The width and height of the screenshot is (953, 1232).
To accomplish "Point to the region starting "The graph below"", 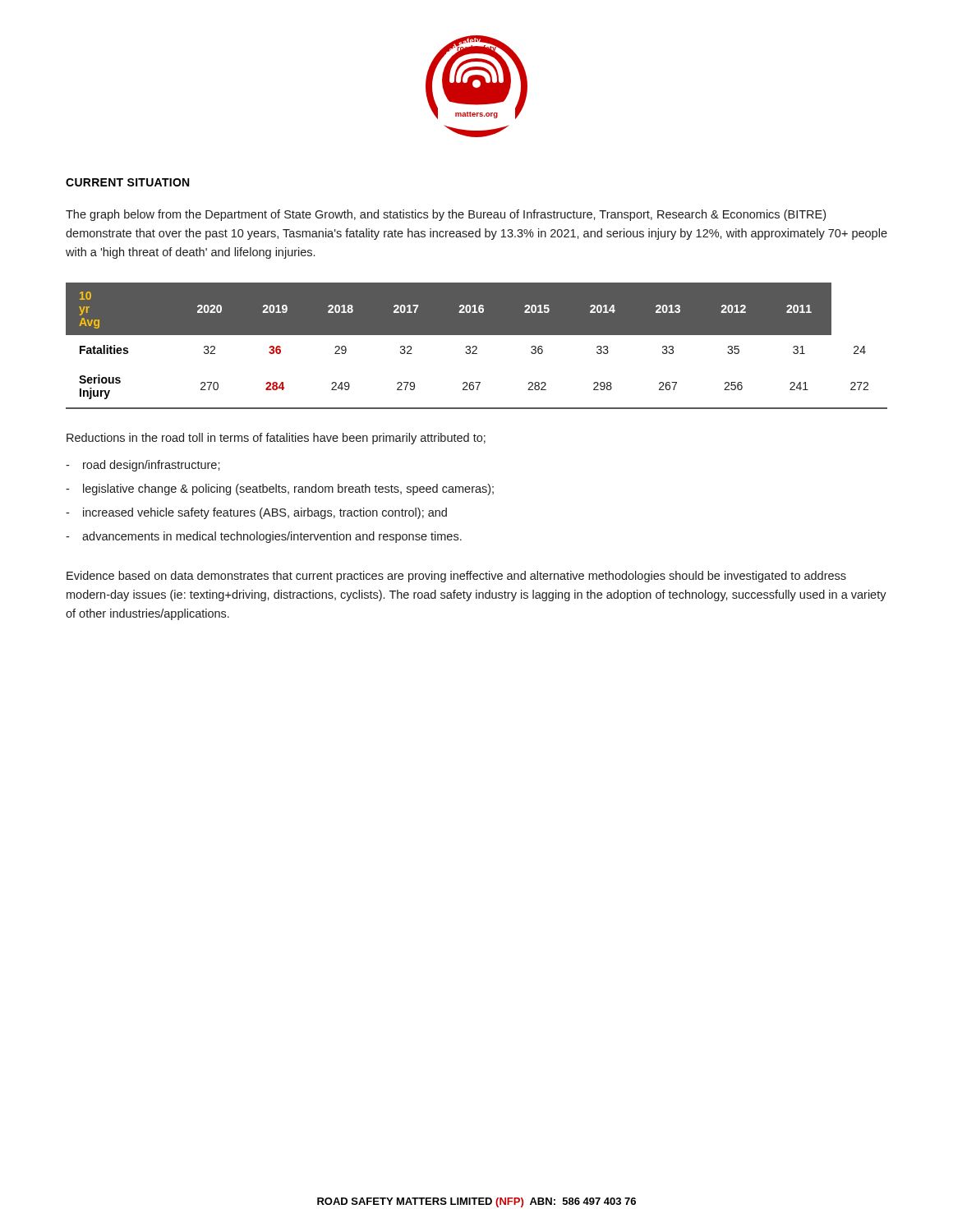I will click(x=476, y=233).
